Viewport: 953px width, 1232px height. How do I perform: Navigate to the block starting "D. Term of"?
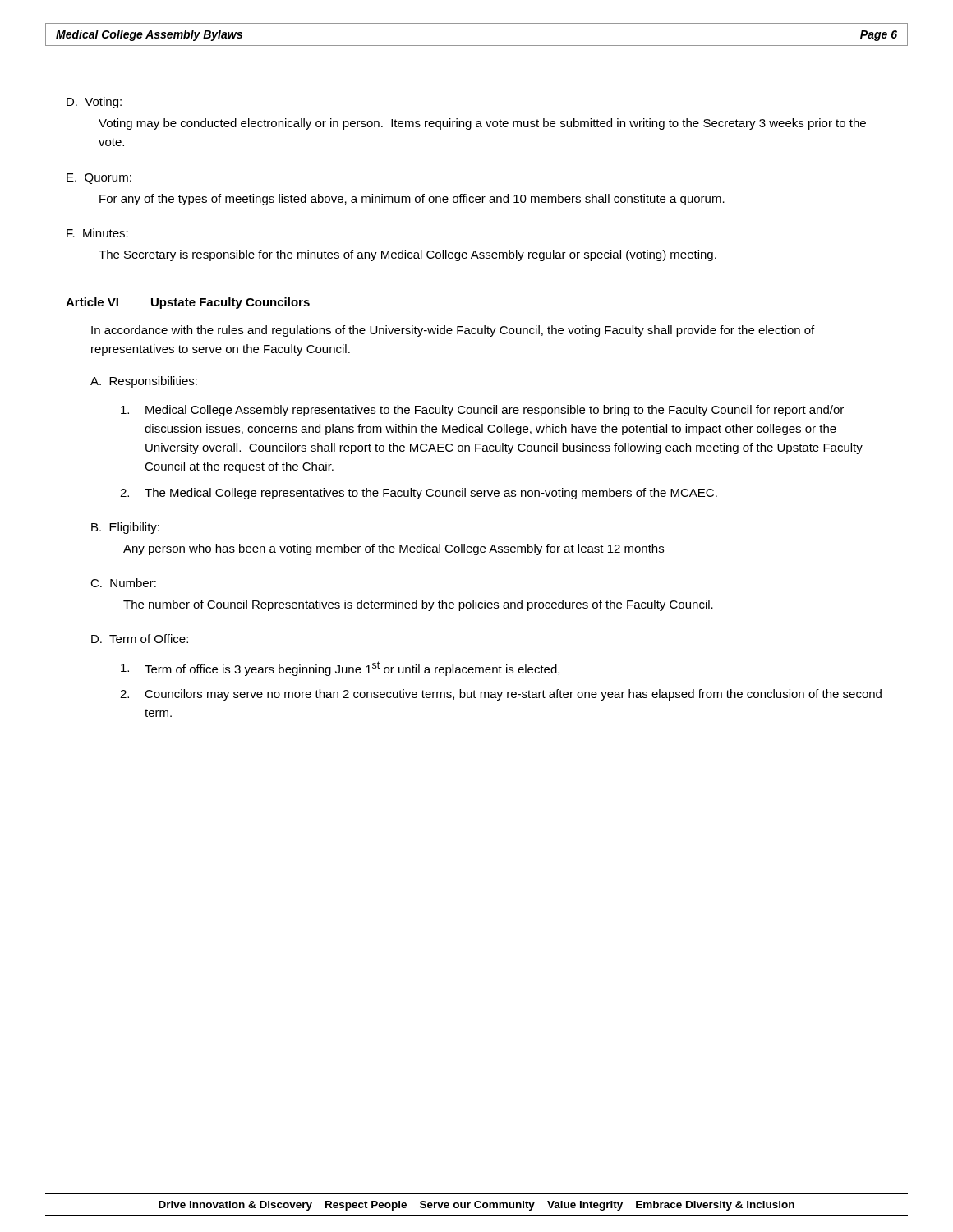tap(140, 639)
